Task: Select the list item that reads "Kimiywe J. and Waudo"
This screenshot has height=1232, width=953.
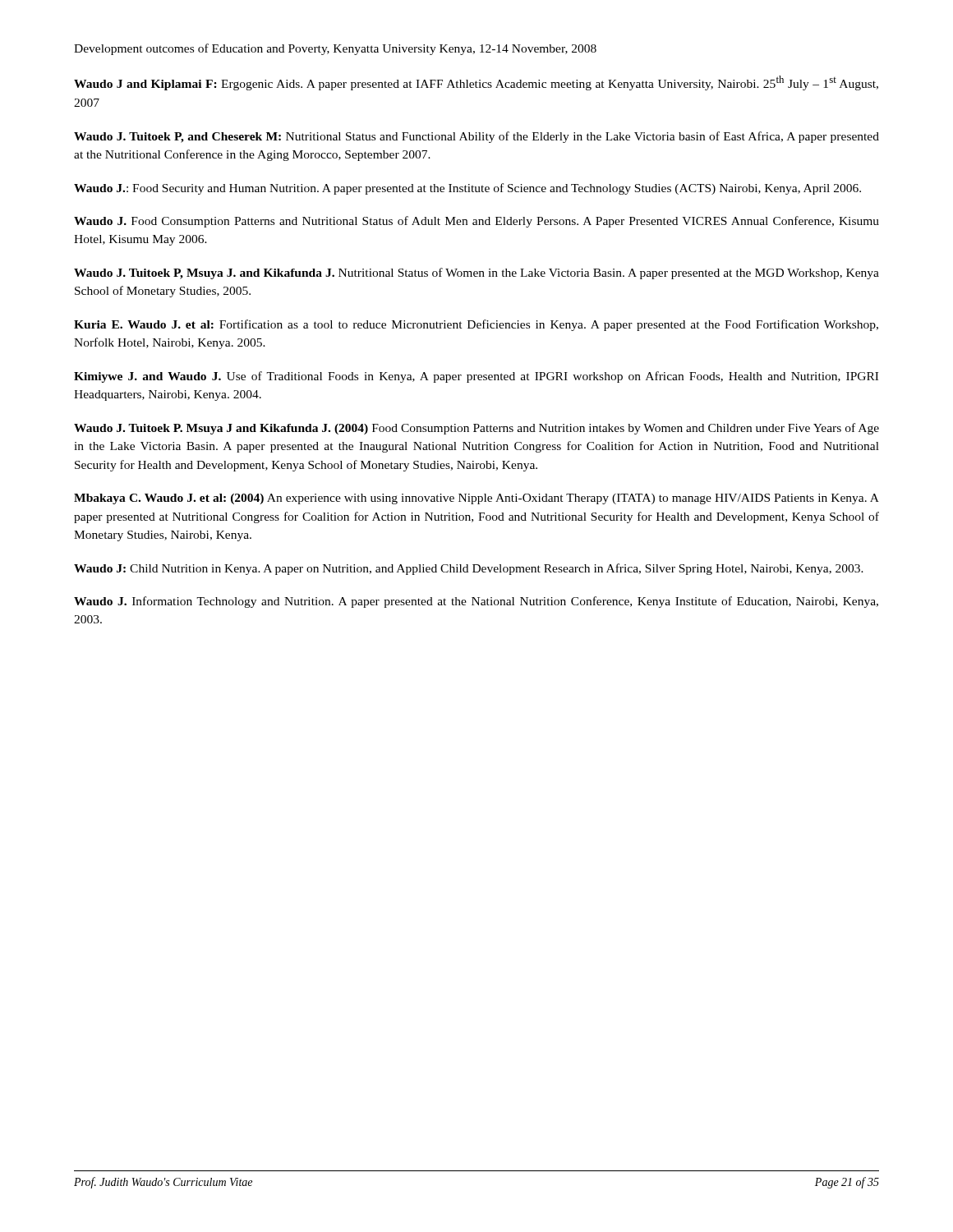Action: pyautogui.click(x=476, y=385)
